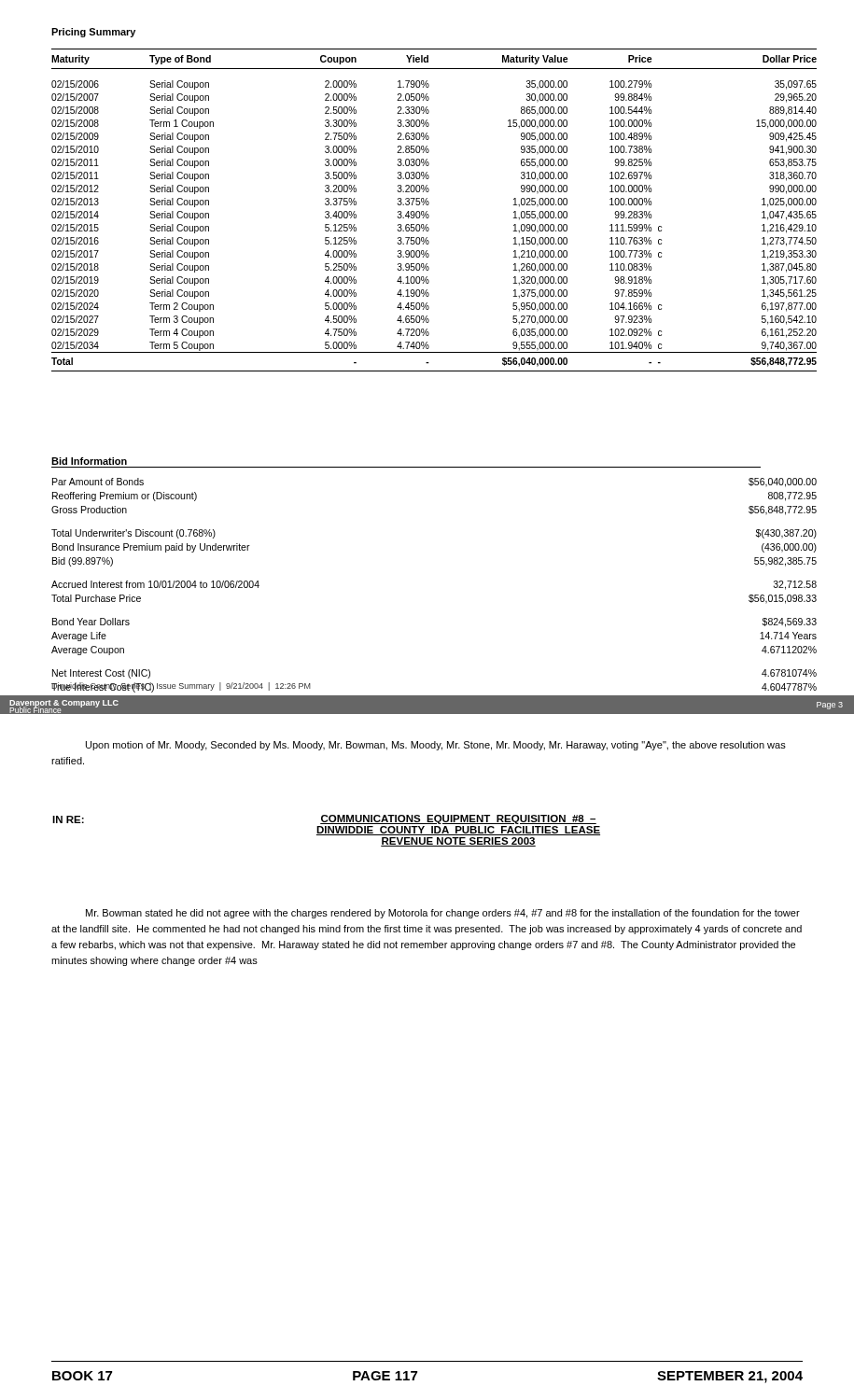Viewport: 854px width, 1400px height.
Task: Locate the block of text that opens with "Upon motion of Mr. Moody,"
Action: (x=418, y=753)
